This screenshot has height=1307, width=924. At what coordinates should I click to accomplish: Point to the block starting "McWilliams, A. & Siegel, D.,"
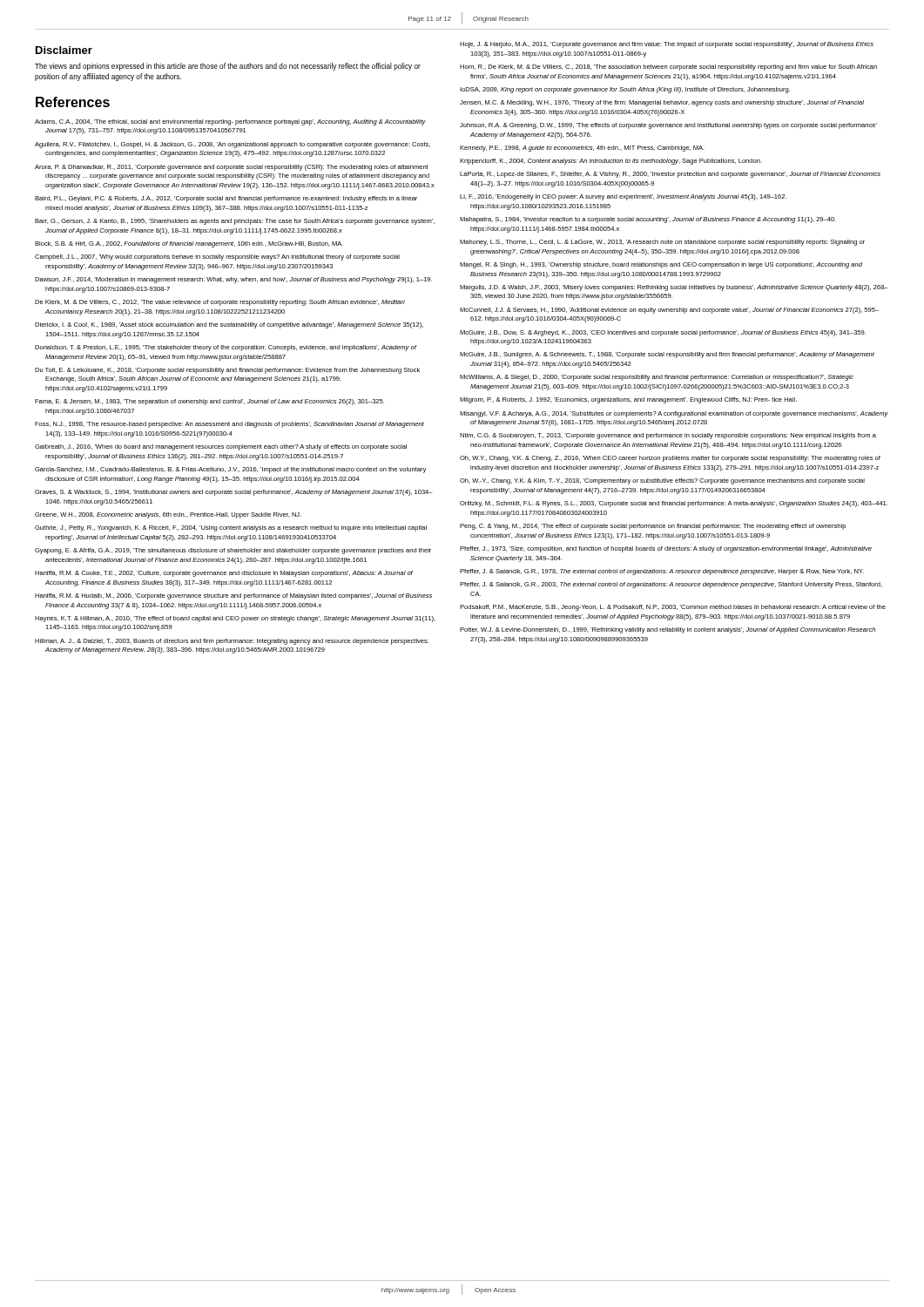click(x=657, y=382)
